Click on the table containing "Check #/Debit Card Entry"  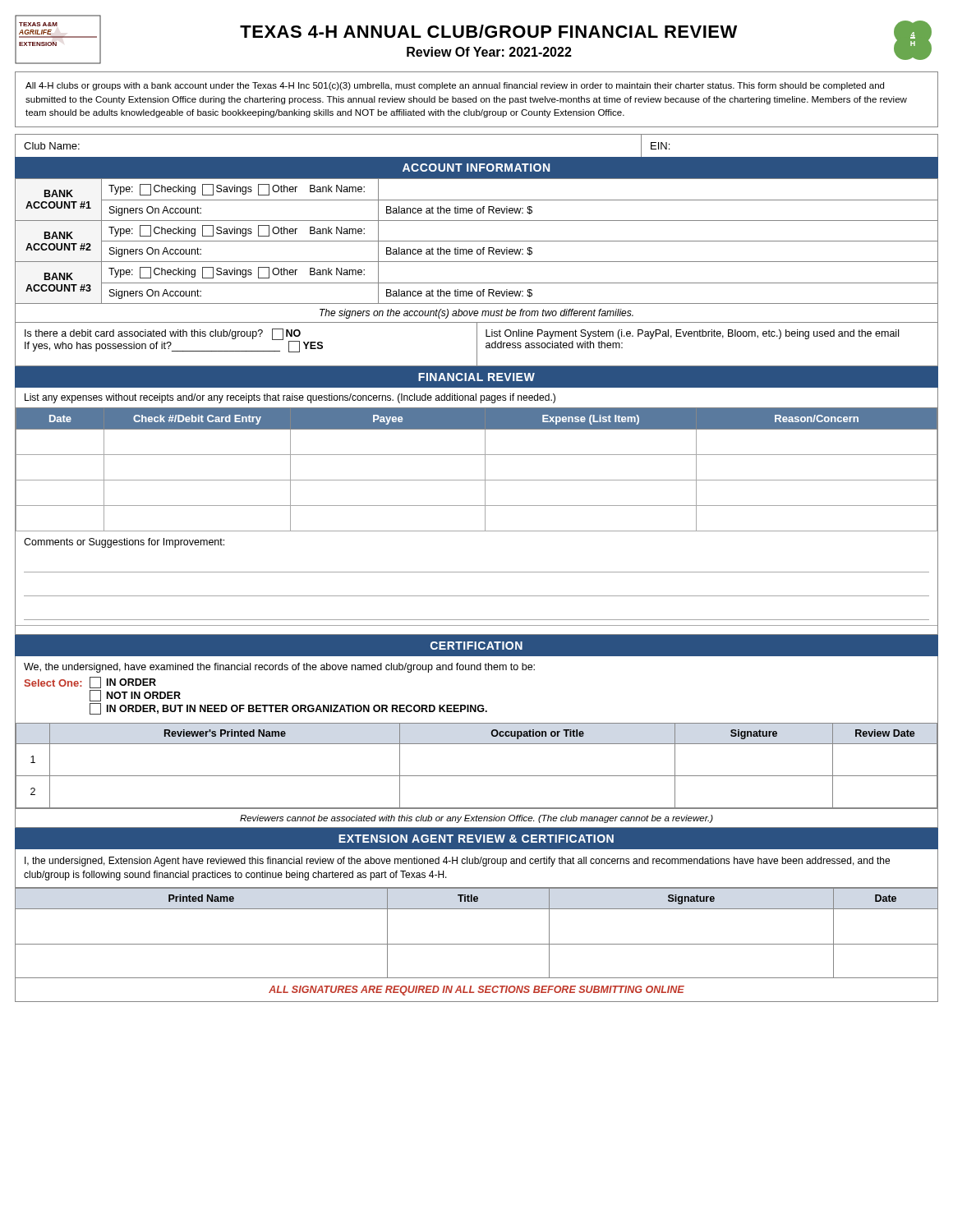tap(476, 511)
